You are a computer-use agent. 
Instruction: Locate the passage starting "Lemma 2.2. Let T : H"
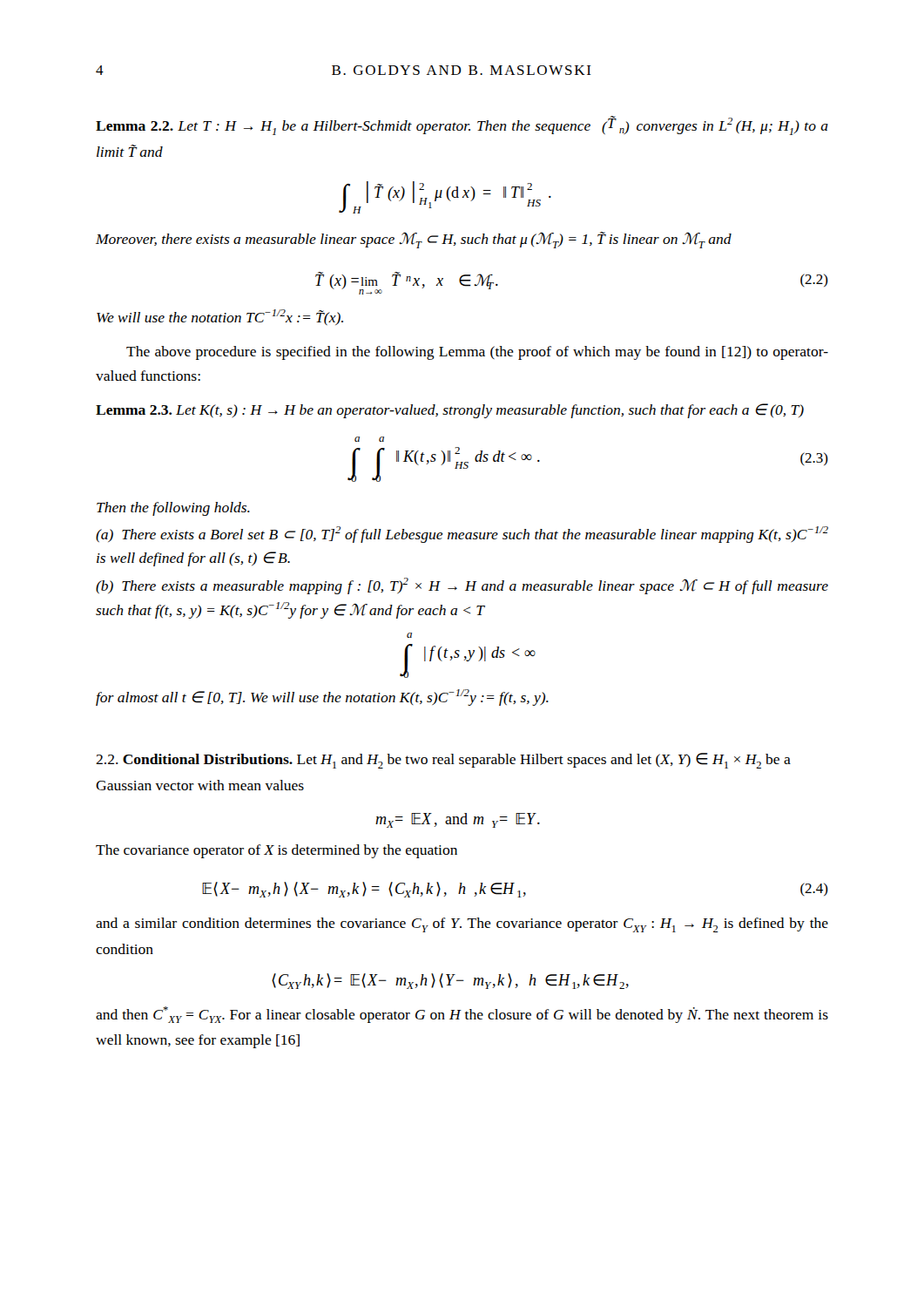[x=462, y=125]
